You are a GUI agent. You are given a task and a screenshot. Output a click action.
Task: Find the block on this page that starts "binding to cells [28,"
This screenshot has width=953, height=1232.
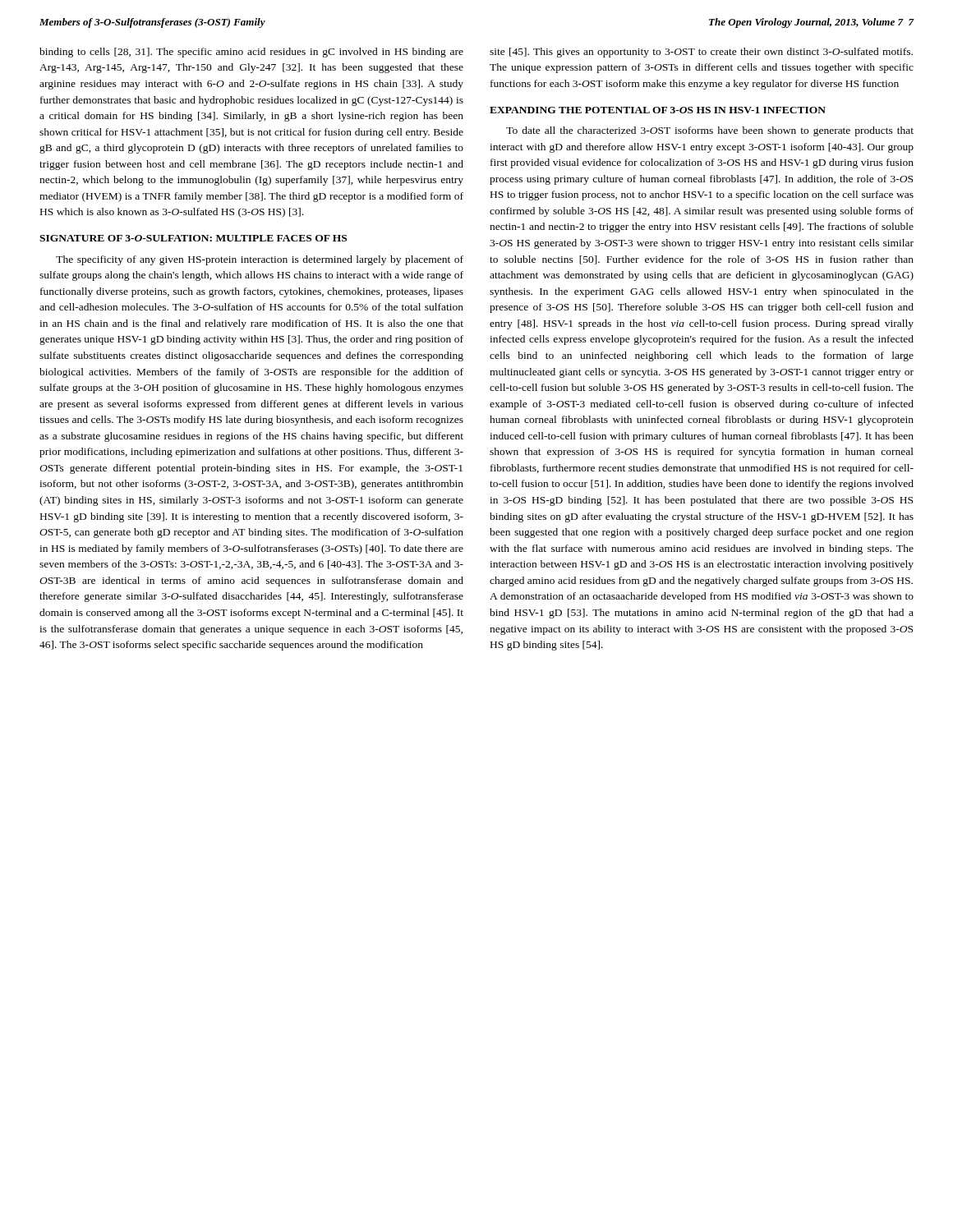point(251,132)
